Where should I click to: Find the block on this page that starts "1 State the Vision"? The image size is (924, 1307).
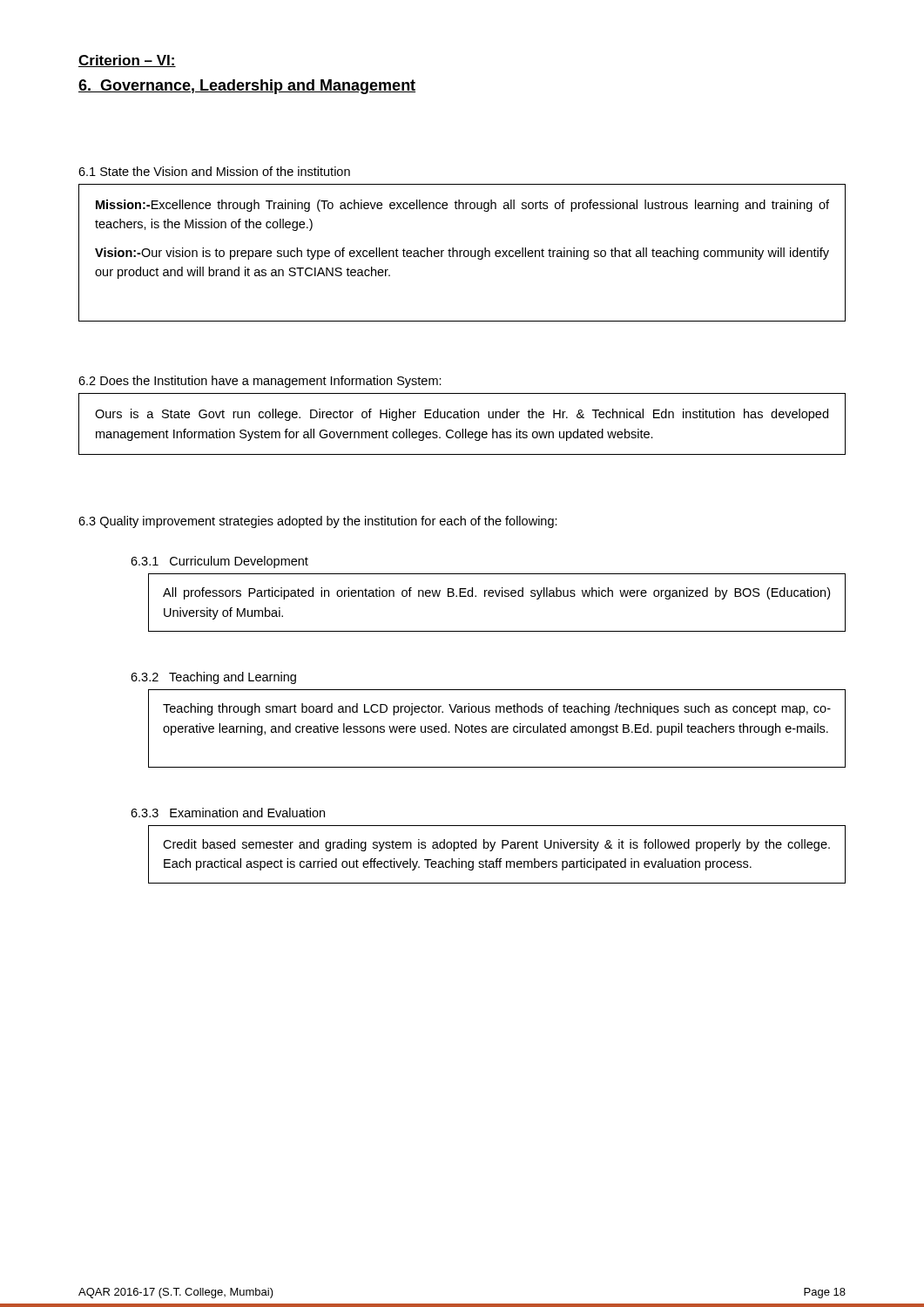(214, 172)
